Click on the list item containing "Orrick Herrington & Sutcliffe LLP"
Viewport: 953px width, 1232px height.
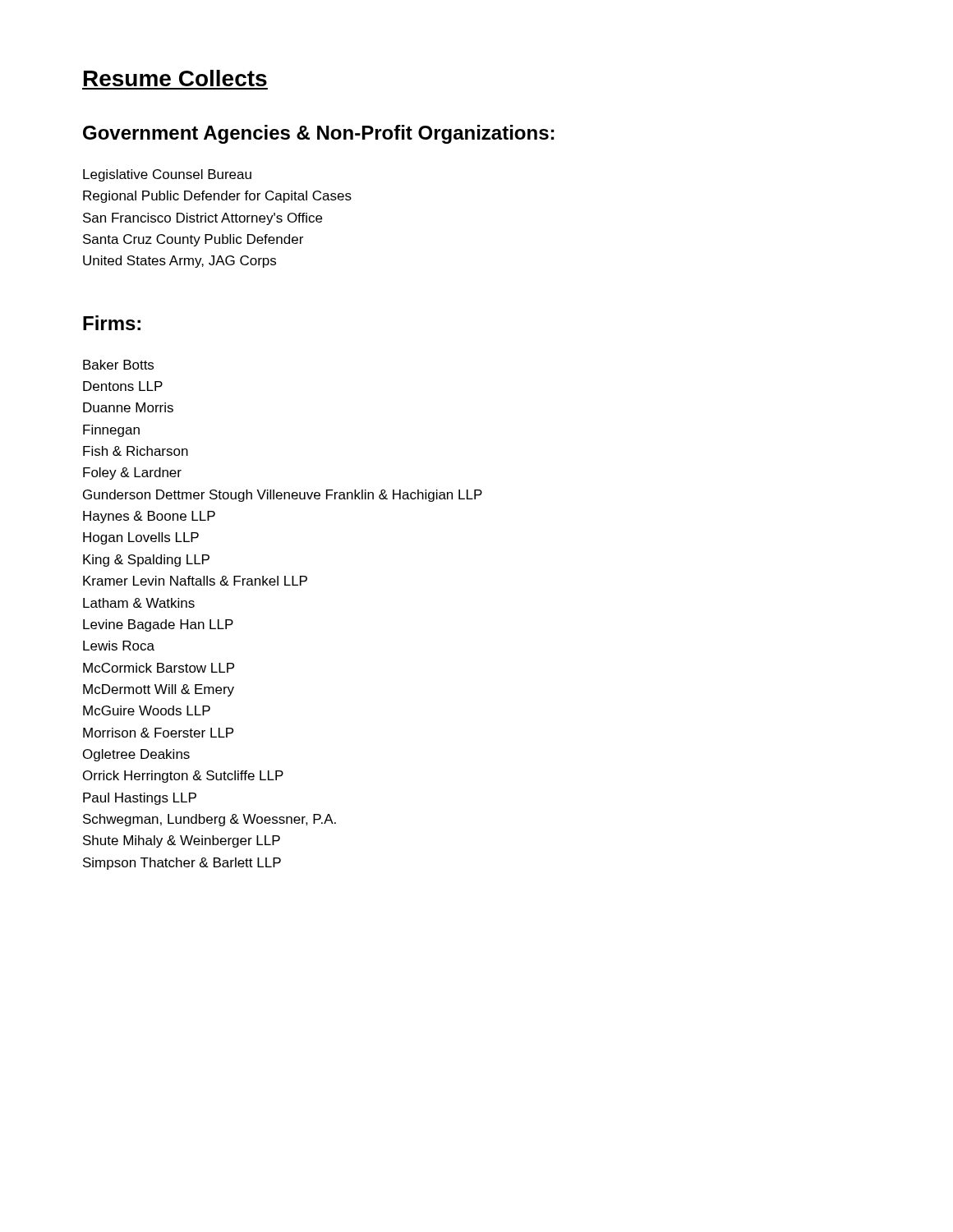click(x=183, y=776)
